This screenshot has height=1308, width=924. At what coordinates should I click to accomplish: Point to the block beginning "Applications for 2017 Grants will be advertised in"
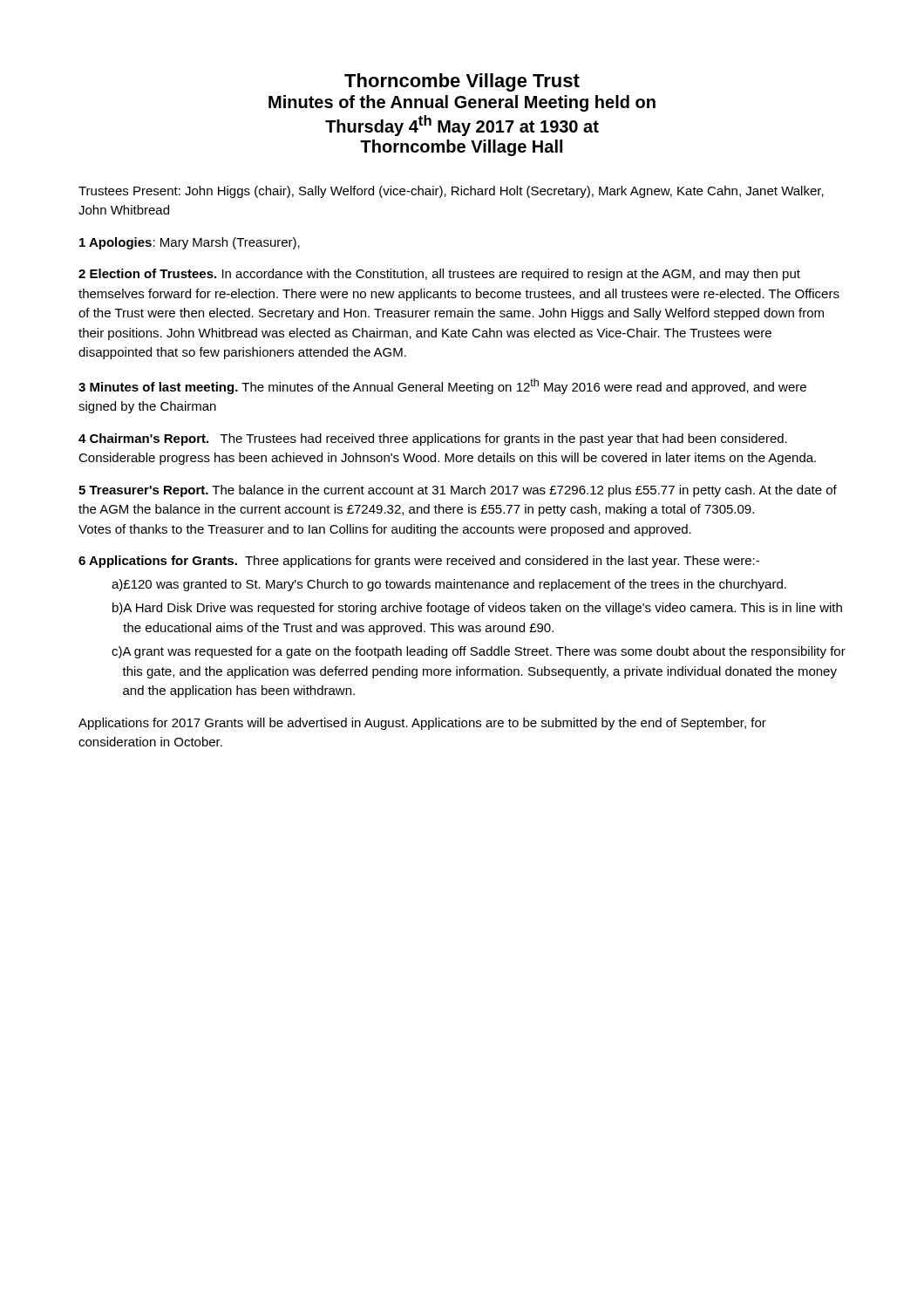pyautogui.click(x=422, y=732)
